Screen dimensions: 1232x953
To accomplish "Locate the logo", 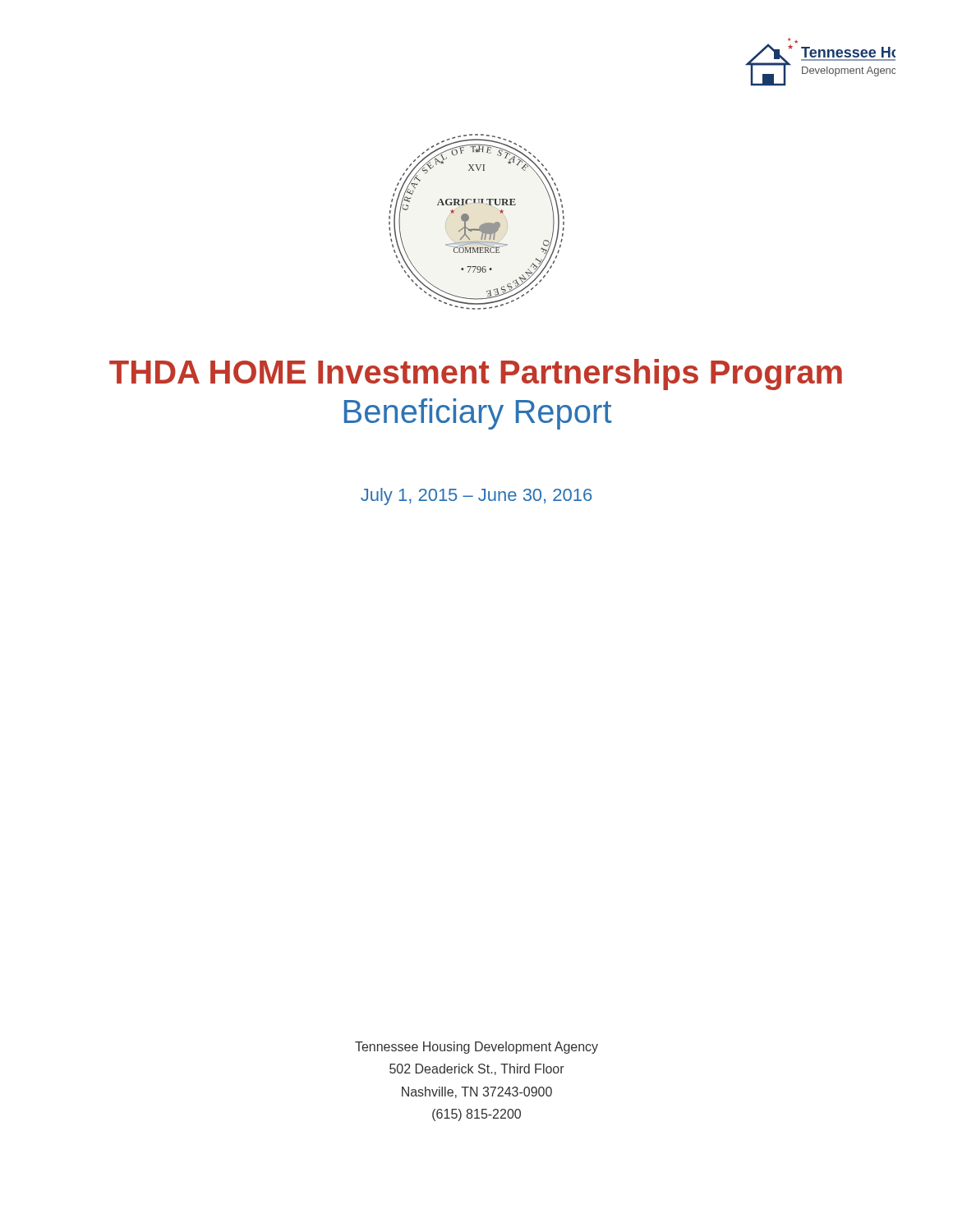I will pos(809,66).
